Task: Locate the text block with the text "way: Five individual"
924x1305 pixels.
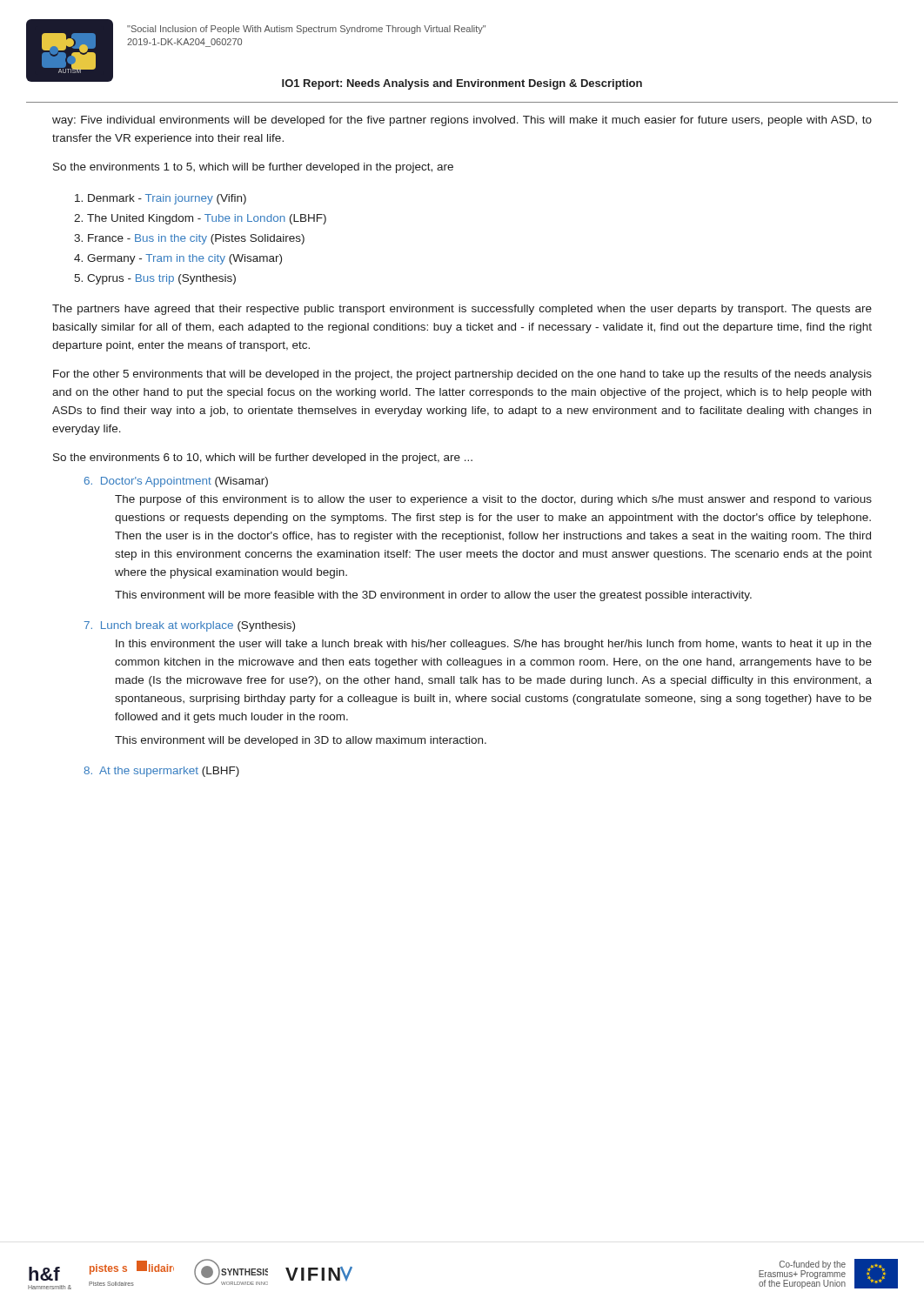Action: coord(462,129)
